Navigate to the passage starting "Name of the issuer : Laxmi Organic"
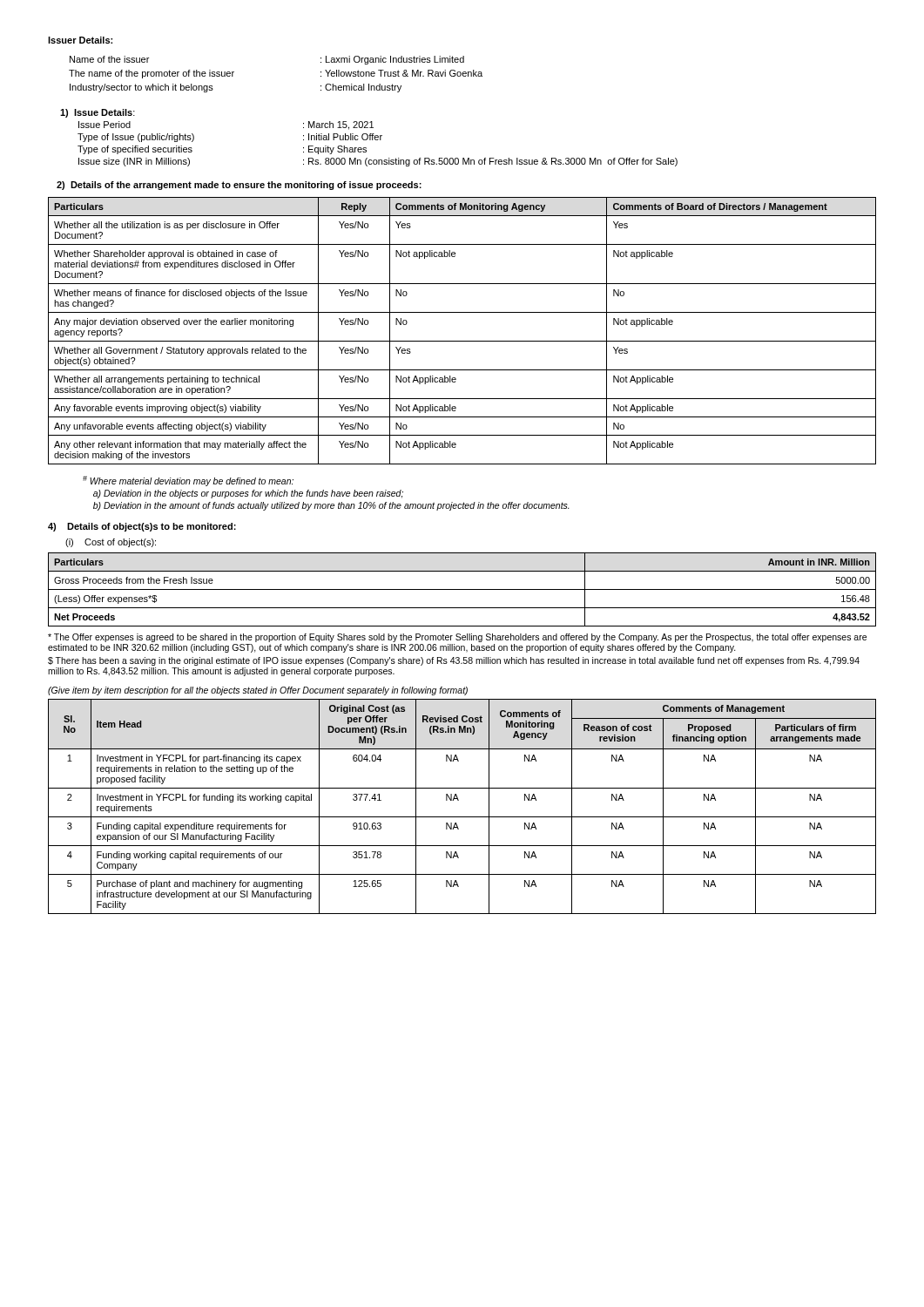Viewport: 924px width, 1307px height. point(111,60)
